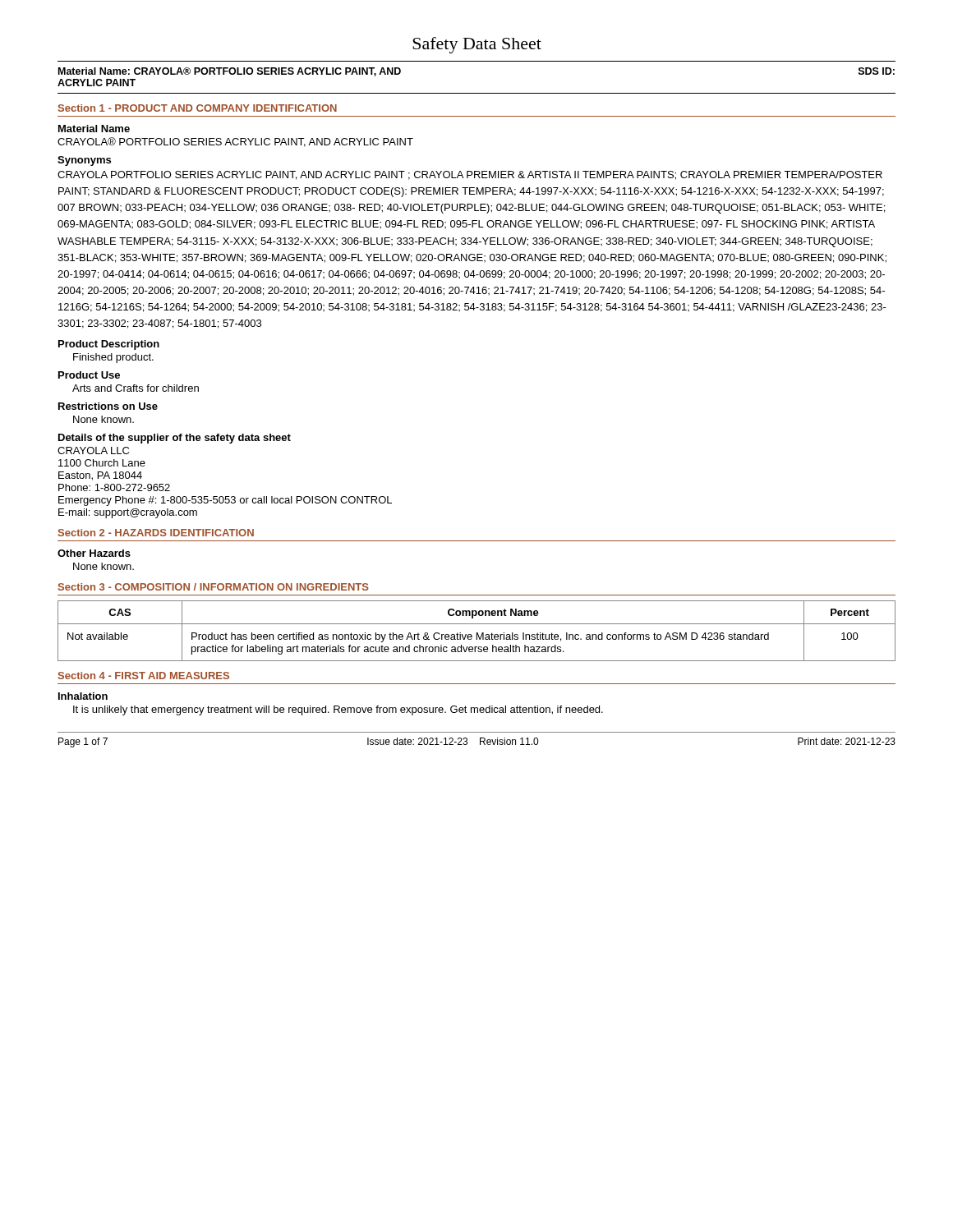
Task: Point to the passage starting "Section 1 -"
Action: coord(197,108)
